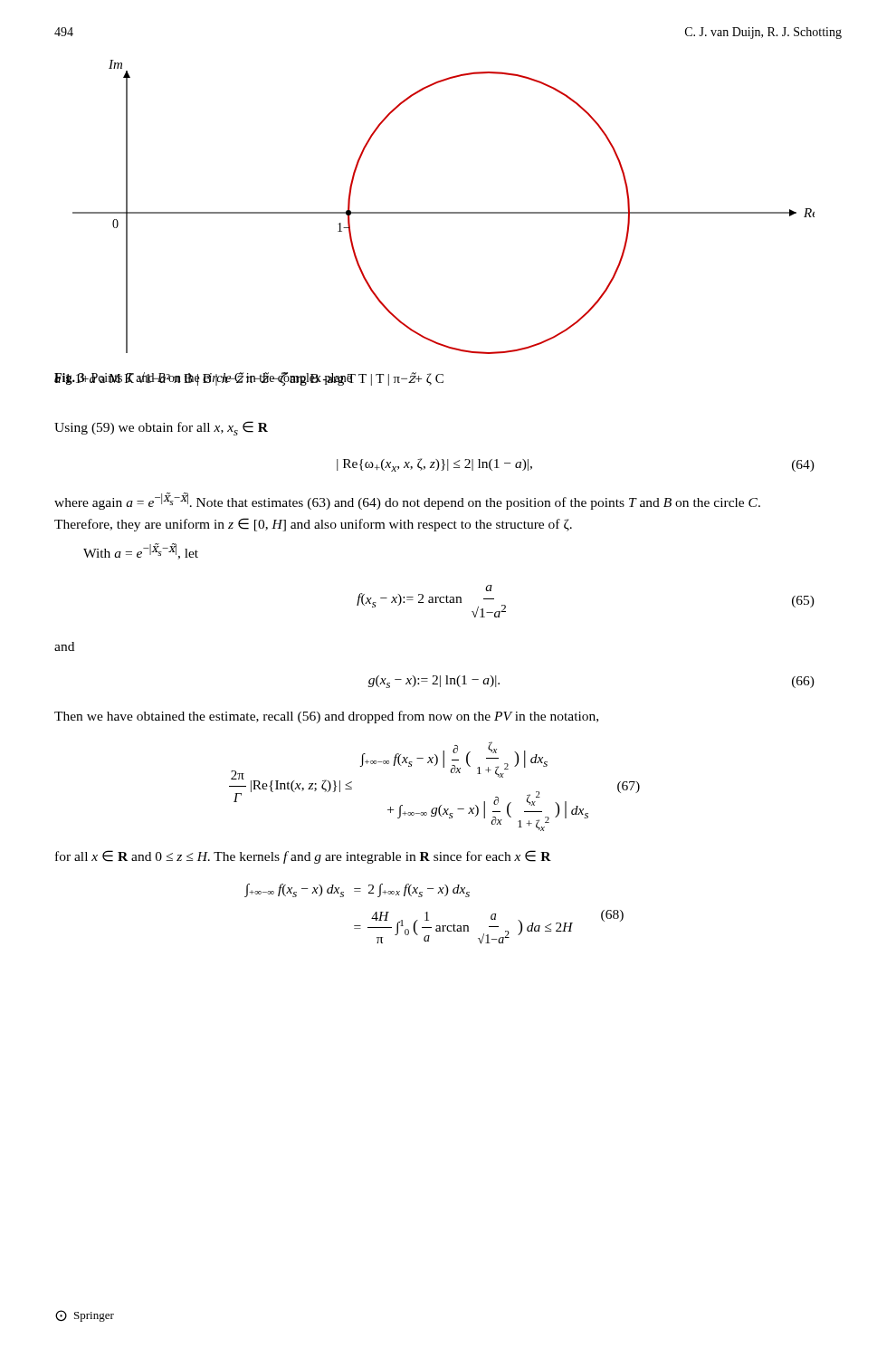Where is the passage that starts "for all x ∈ R and 0"?
Image resolution: width=896 pixels, height=1358 pixels.
click(302, 856)
